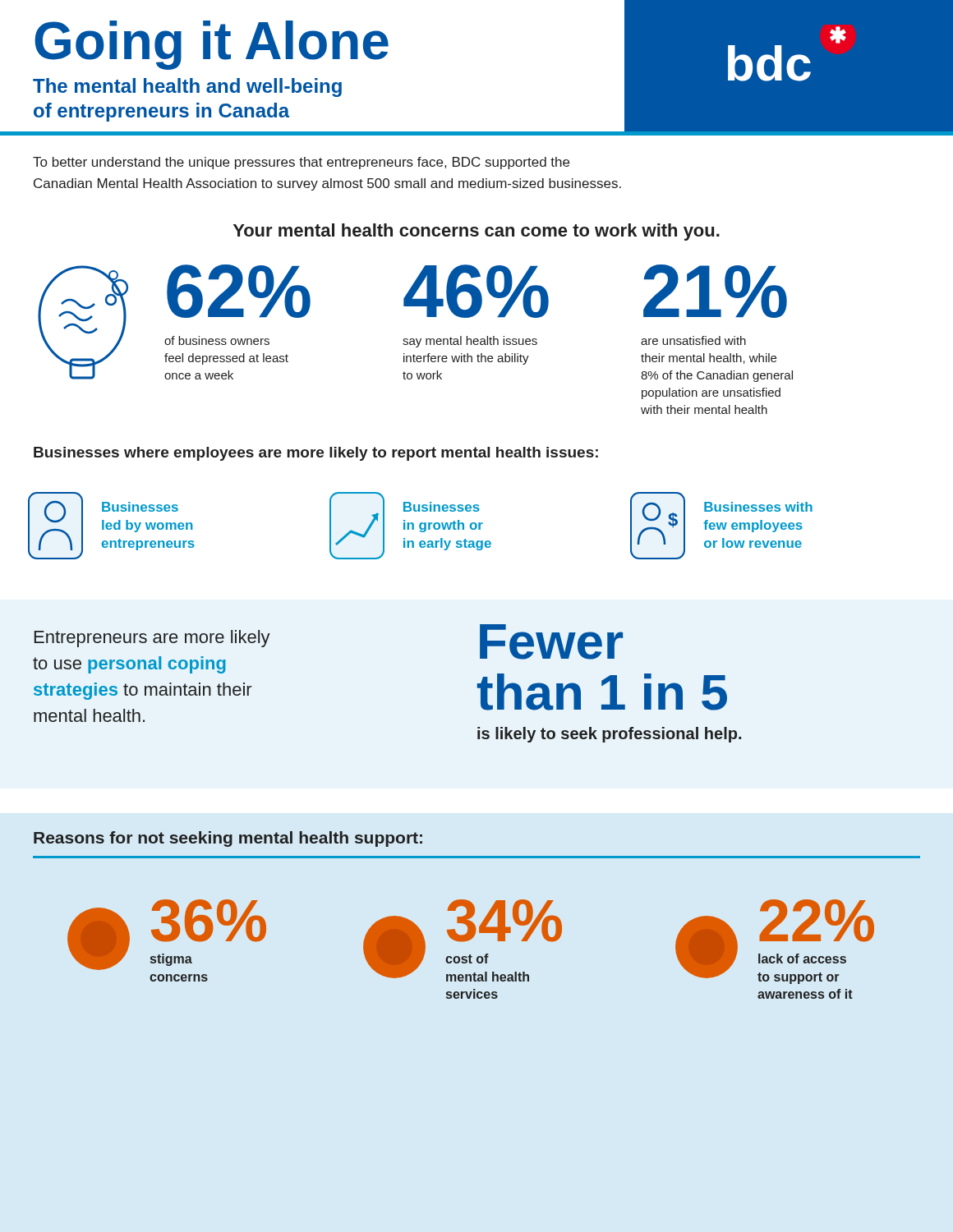The image size is (953, 1232).
Task: Where does it say "Businessesin growth orin early stage"?
Action: [x=409, y=526]
